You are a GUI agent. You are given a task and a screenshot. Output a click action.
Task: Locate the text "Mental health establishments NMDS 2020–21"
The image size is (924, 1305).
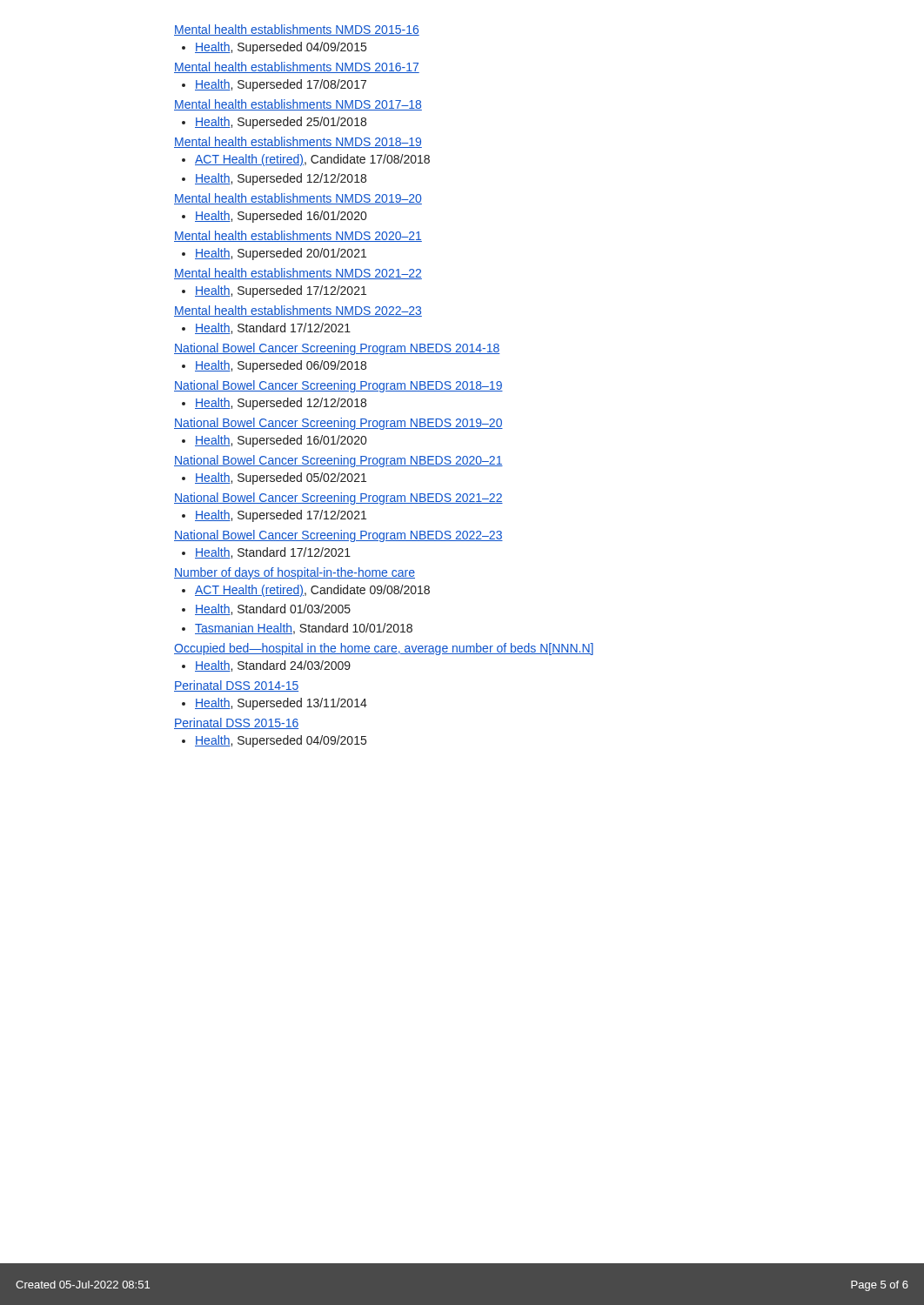pos(298,236)
